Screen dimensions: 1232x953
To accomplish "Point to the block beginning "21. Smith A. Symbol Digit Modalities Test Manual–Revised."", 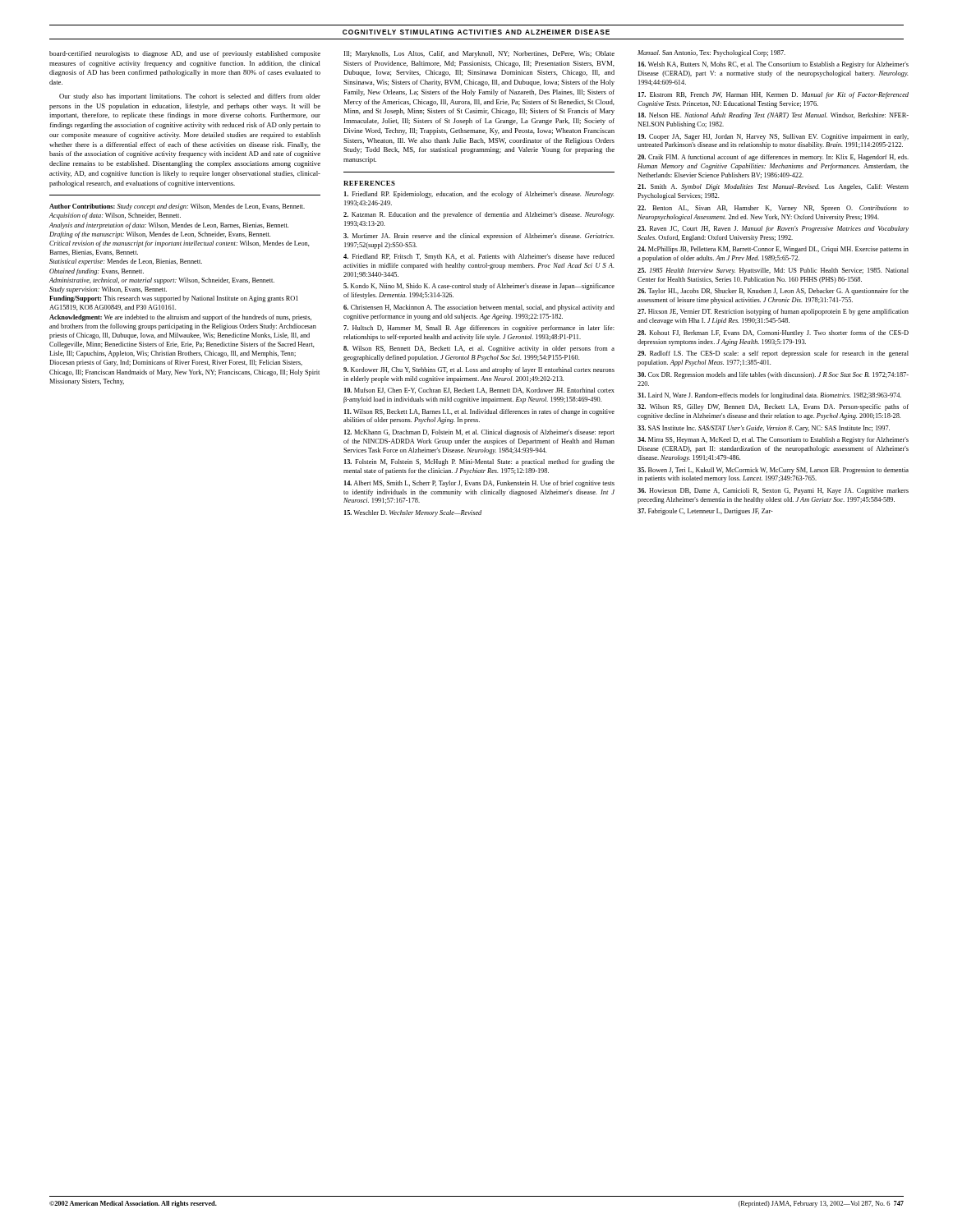I will coord(773,192).
